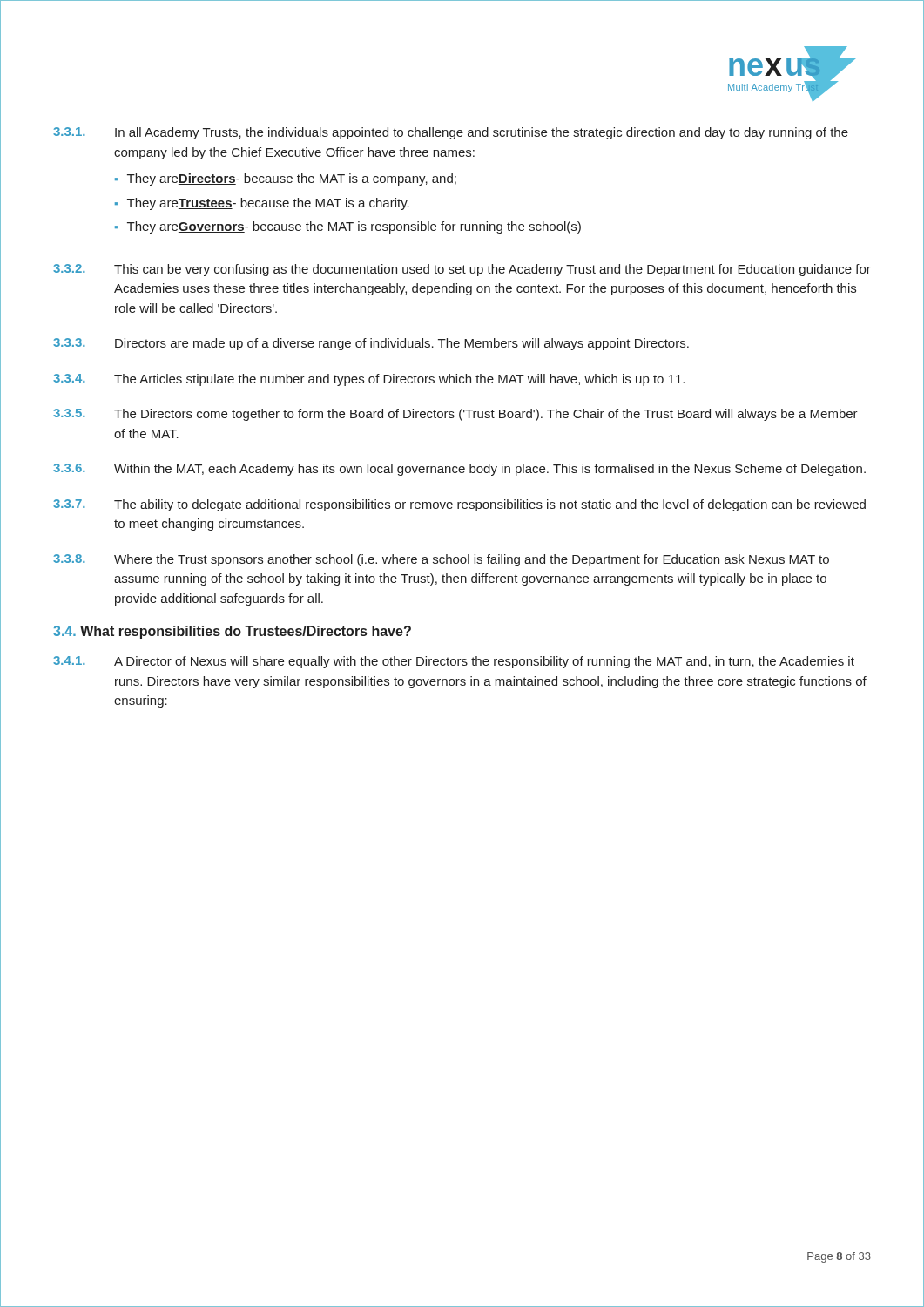Locate the list item that says "They are Directors -"
The height and width of the screenshot is (1307, 924).
point(292,179)
